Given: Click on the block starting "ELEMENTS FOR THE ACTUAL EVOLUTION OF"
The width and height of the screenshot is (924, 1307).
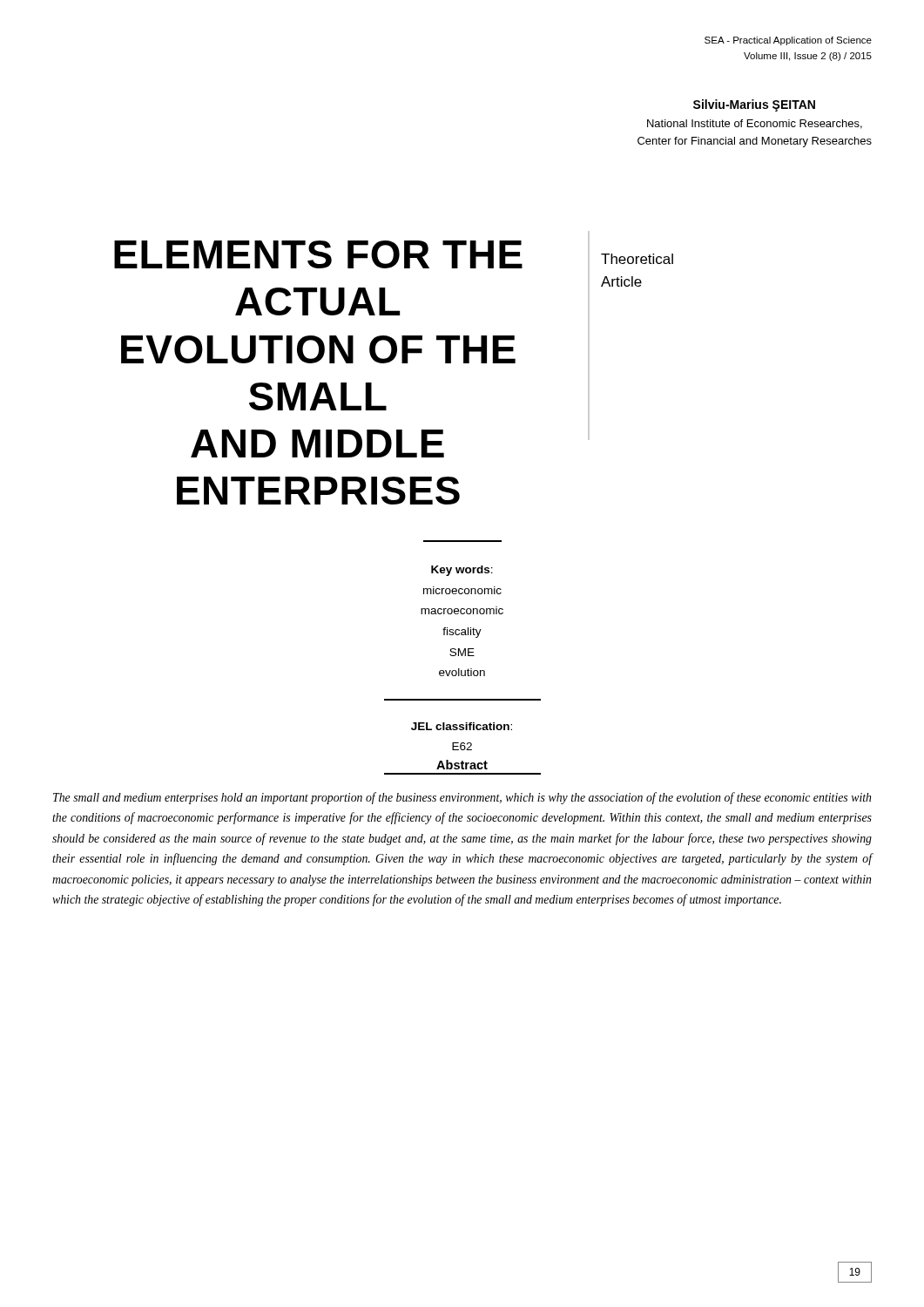Looking at the screenshot, I should coord(318,373).
